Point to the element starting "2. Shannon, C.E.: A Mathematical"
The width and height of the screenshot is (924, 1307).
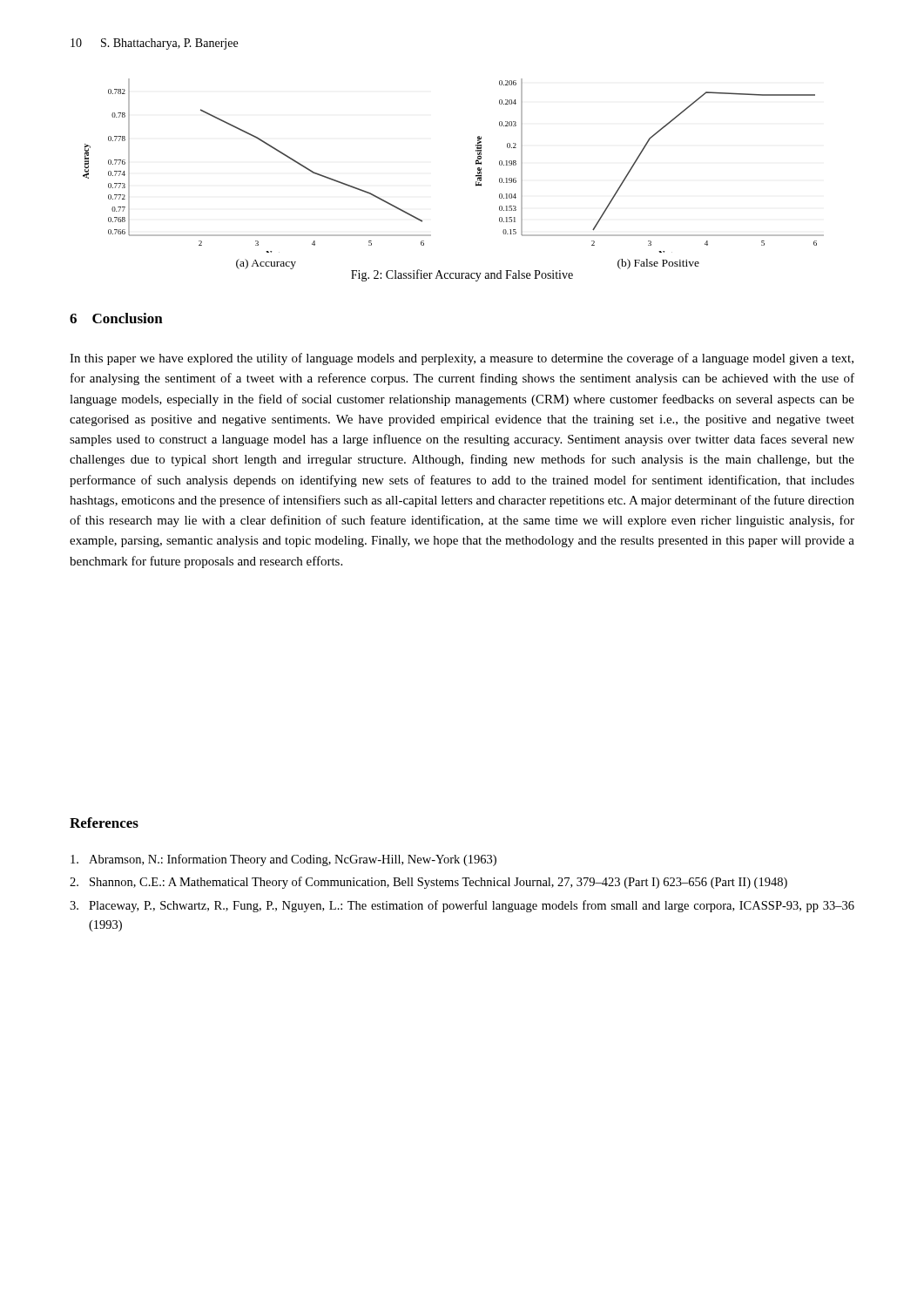(429, 882)
